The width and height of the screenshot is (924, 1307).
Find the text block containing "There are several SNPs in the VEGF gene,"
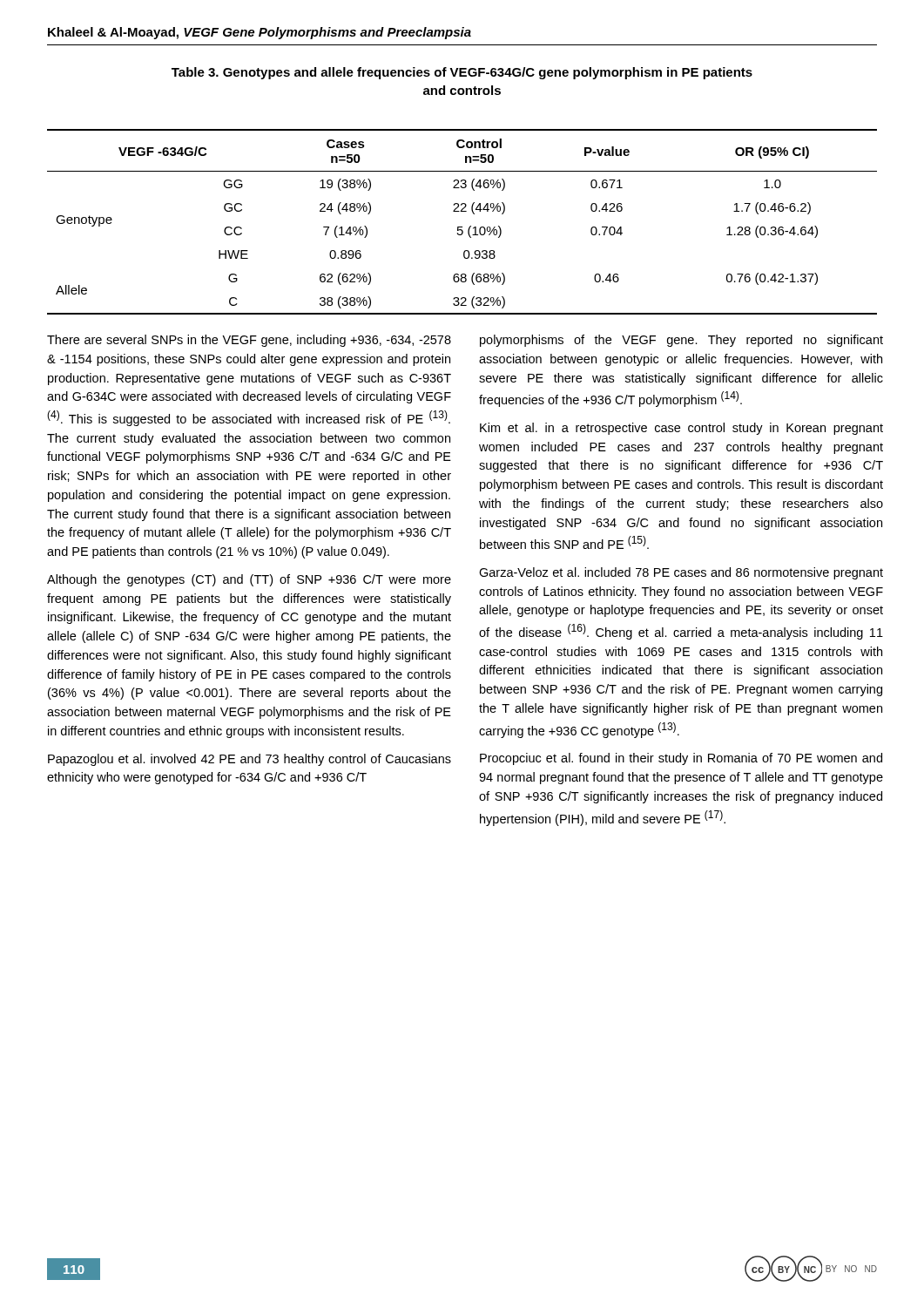pyautogui.click(x=249, y=559)
